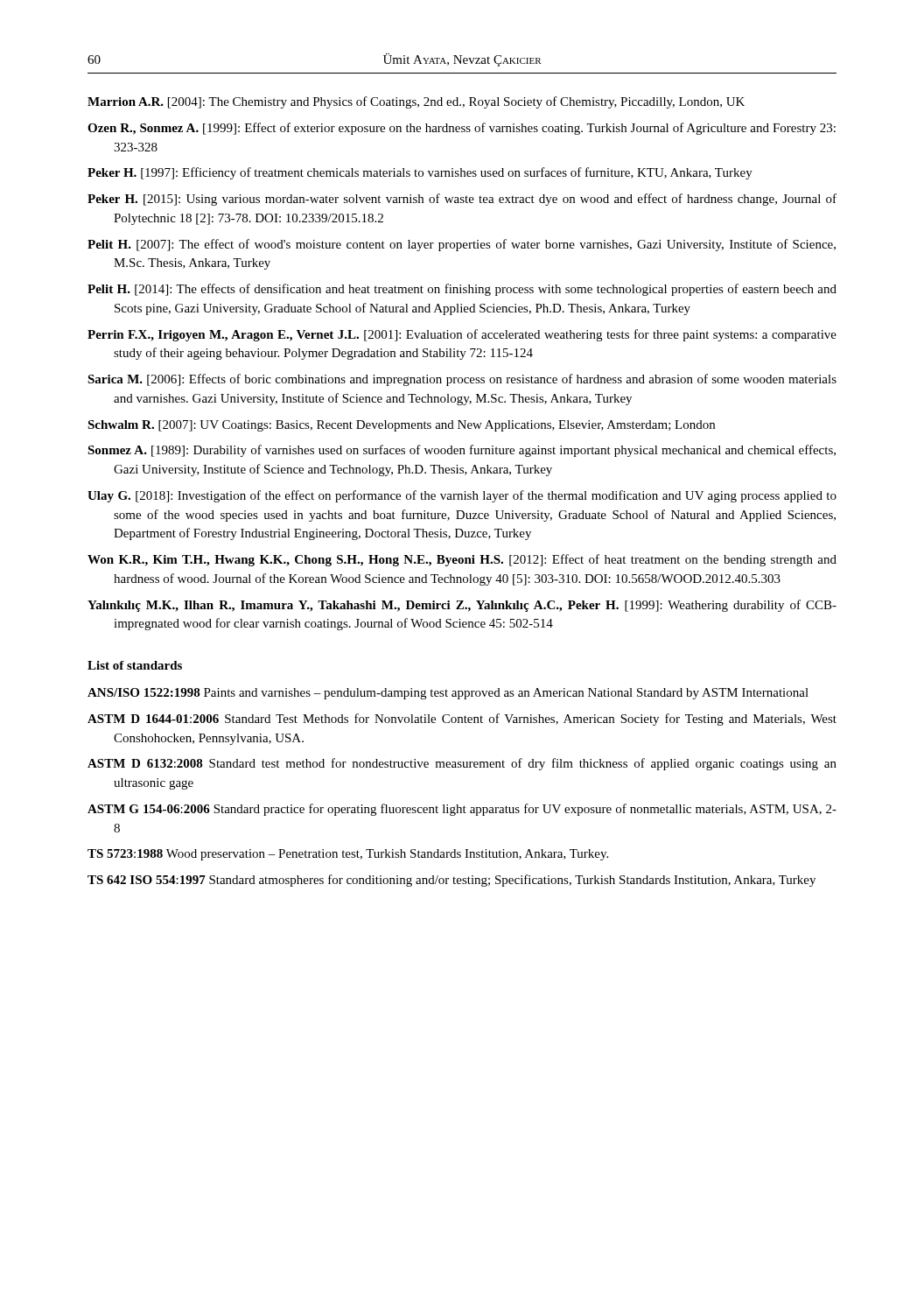Image resolution: width=924 pixels, height=1313 pixels.
Task: Locate the text starting "Ozen R., Sonmez A. [1999]: Effect"
Action: [462, 137]
